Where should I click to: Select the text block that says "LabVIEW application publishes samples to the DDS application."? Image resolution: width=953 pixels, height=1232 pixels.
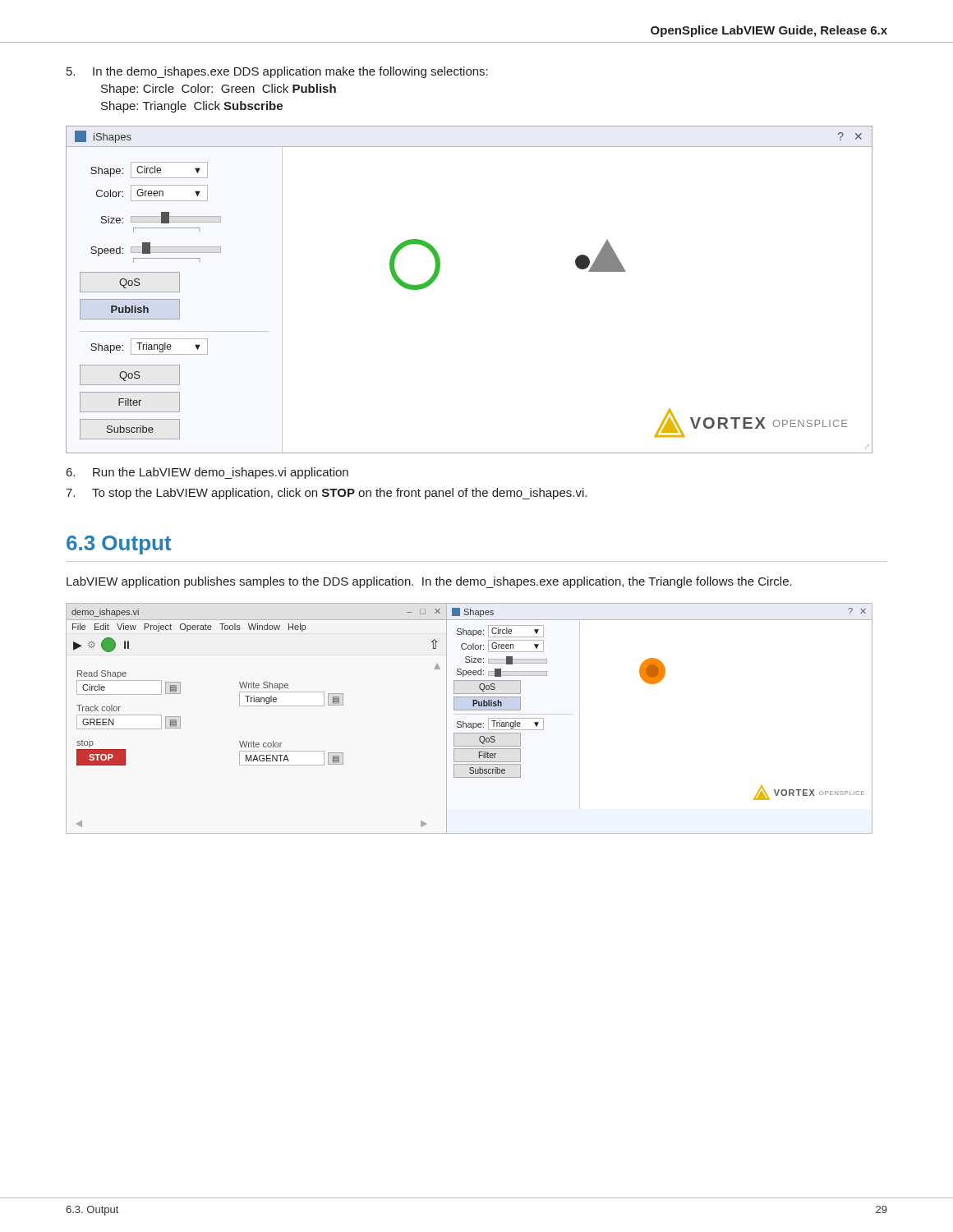[429, 581]
